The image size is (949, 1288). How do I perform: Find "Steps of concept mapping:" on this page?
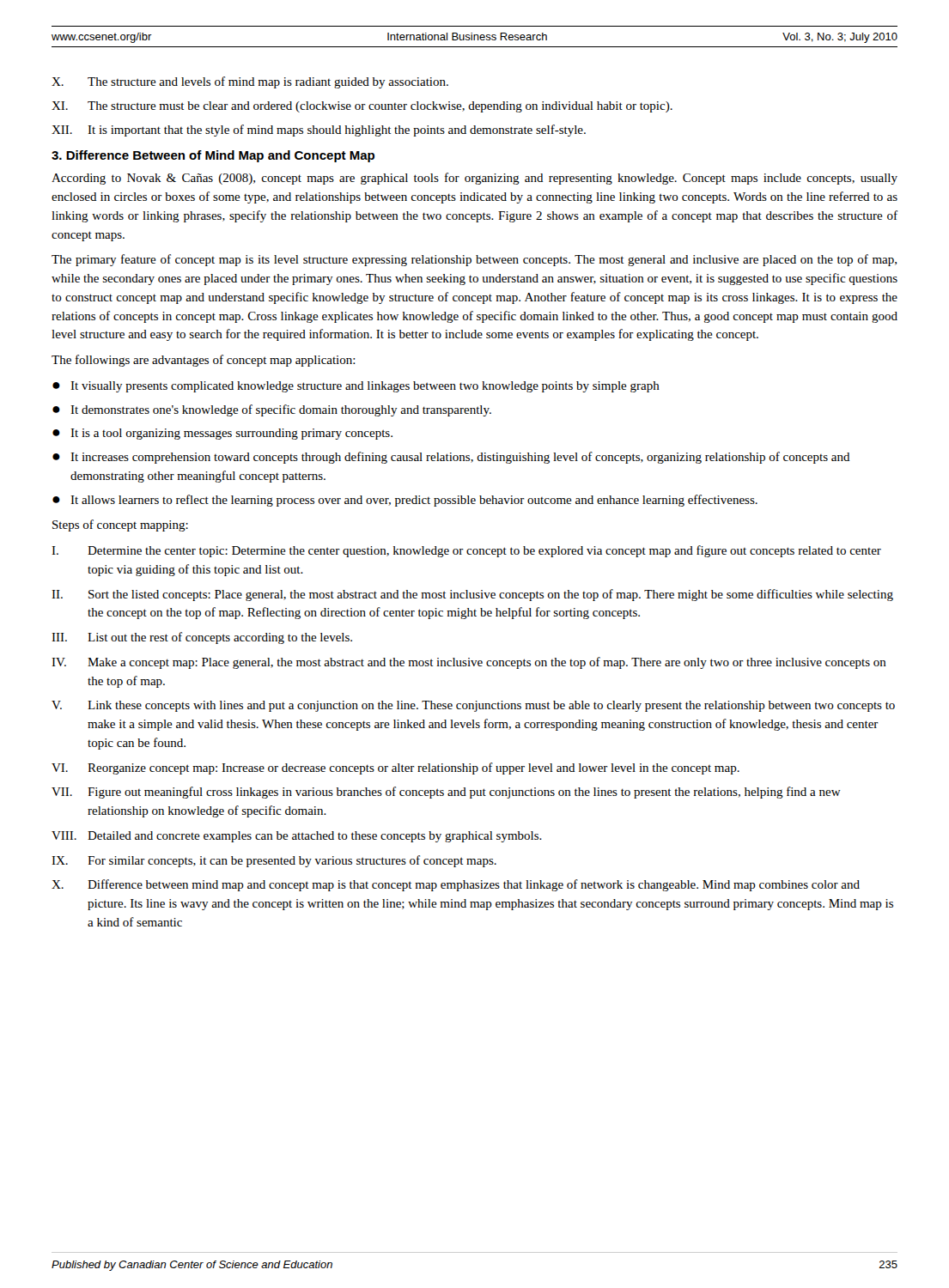tap(120, 525)
